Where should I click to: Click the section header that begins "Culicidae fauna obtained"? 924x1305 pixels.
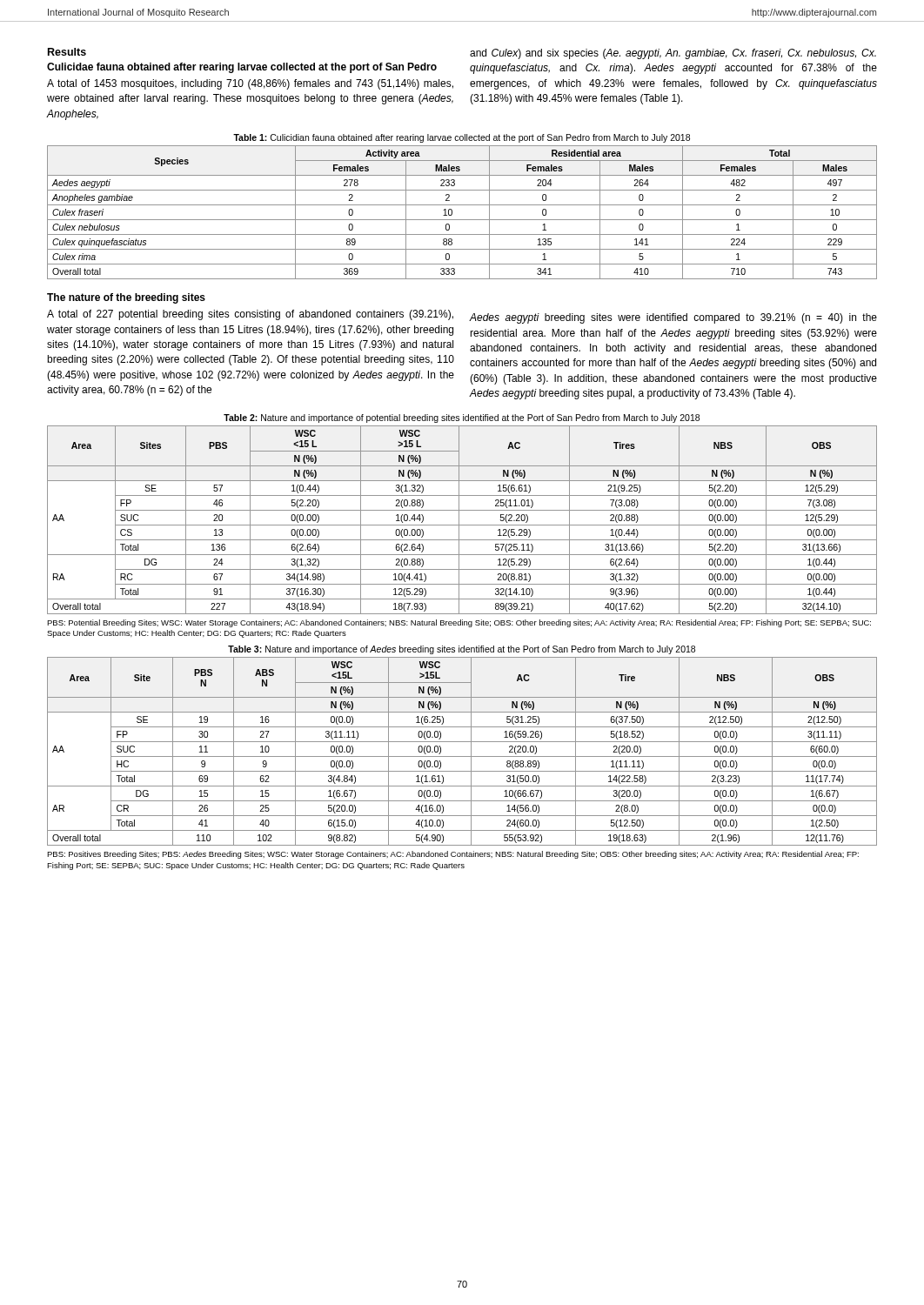(x=242, y=67)
